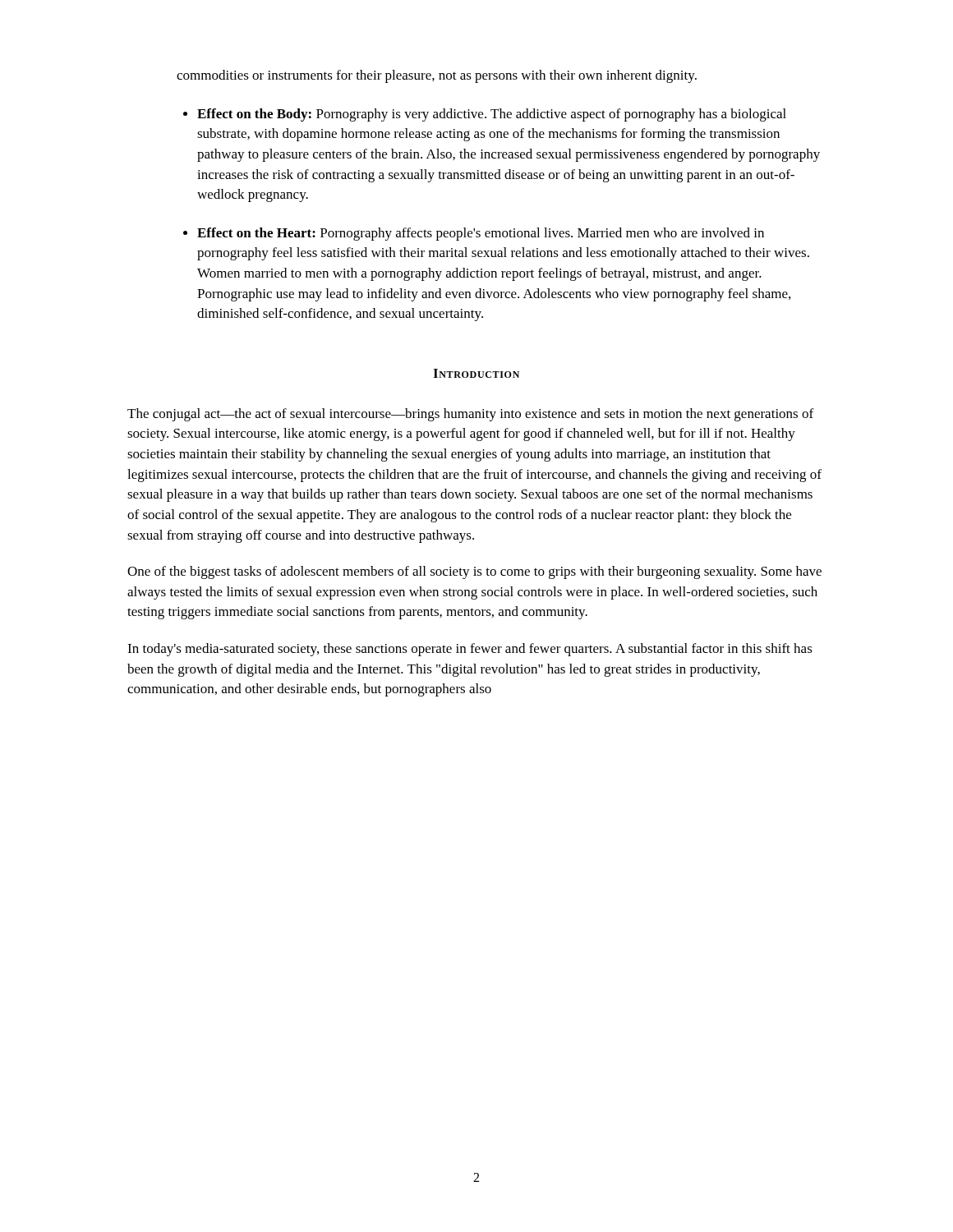Locate the block starting "One of the biggest tasks of adolescent members"

click(x=475, y=592)
